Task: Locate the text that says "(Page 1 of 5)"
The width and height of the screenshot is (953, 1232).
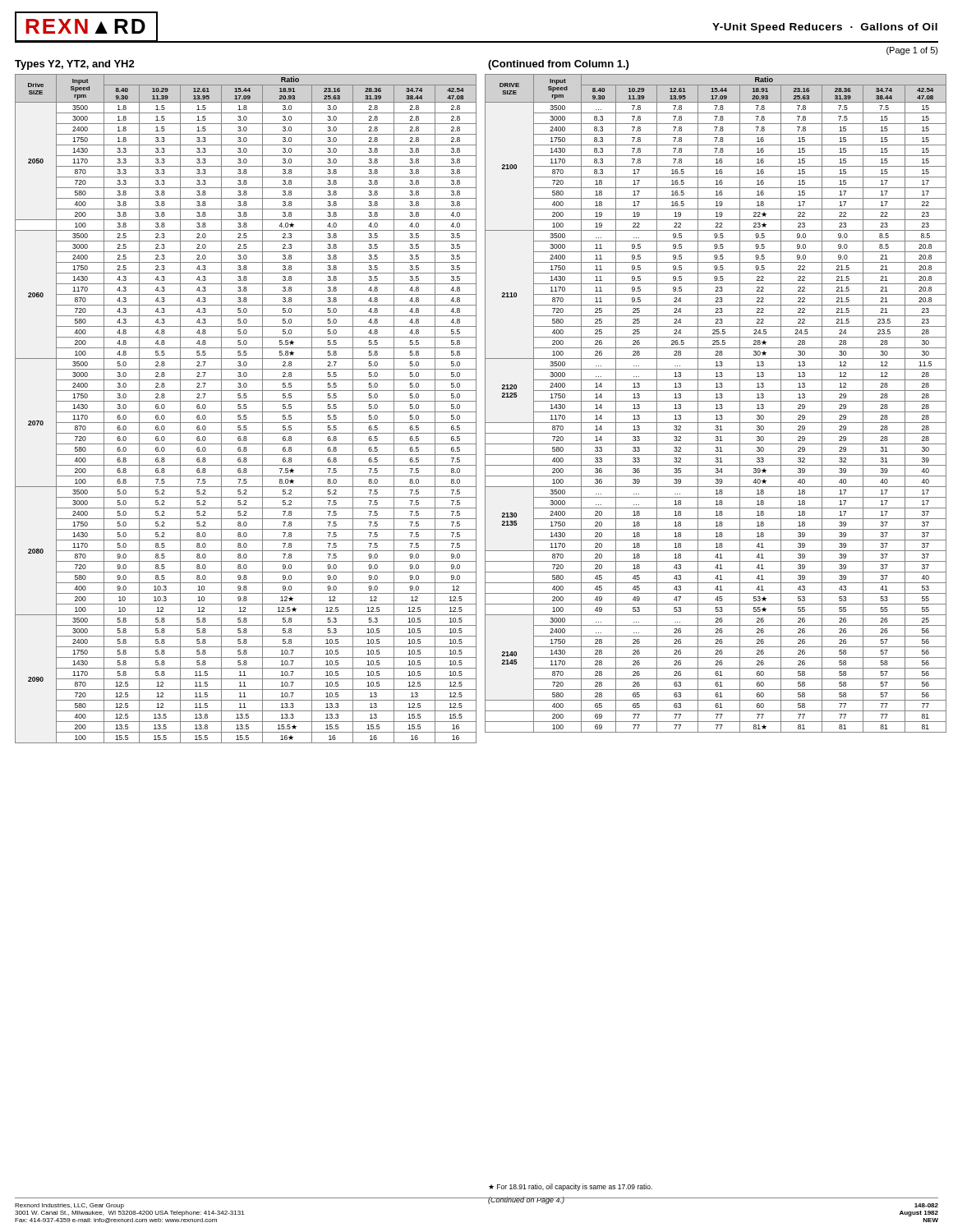Action: (x=912, y=50)
